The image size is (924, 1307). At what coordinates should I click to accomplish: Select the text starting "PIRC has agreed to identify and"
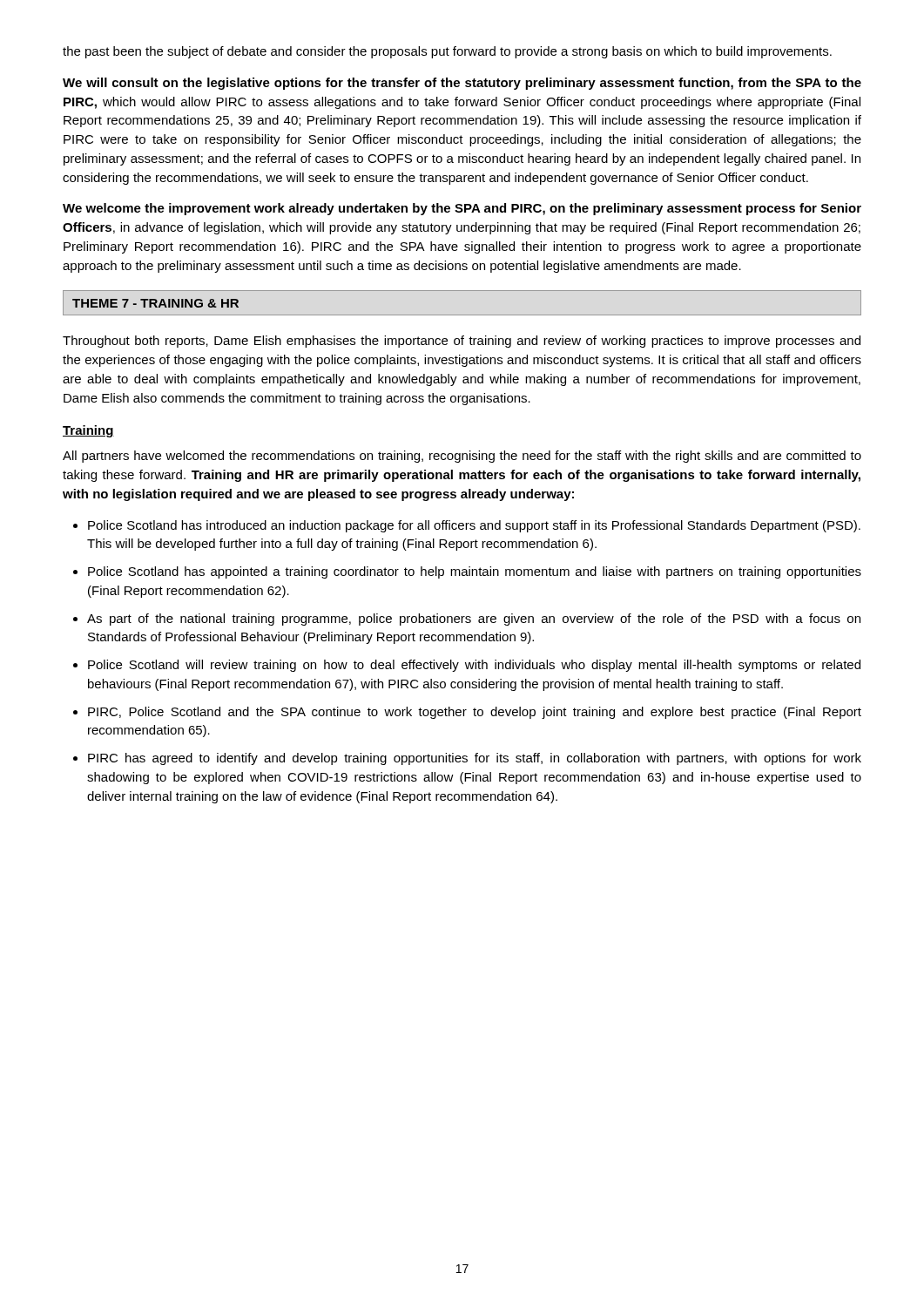(474, 777)
